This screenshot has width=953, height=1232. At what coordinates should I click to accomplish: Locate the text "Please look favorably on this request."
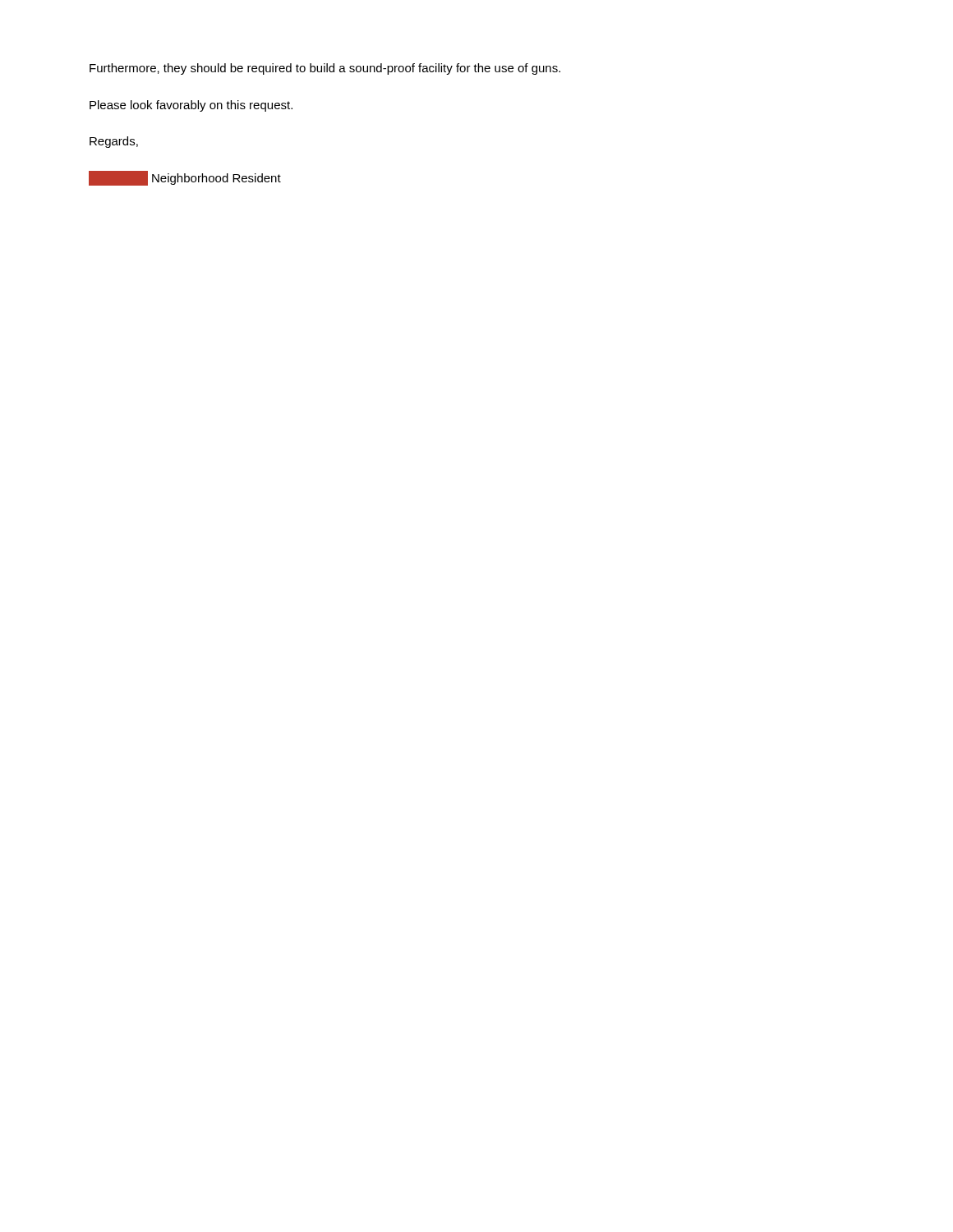[x=191, y=104]
